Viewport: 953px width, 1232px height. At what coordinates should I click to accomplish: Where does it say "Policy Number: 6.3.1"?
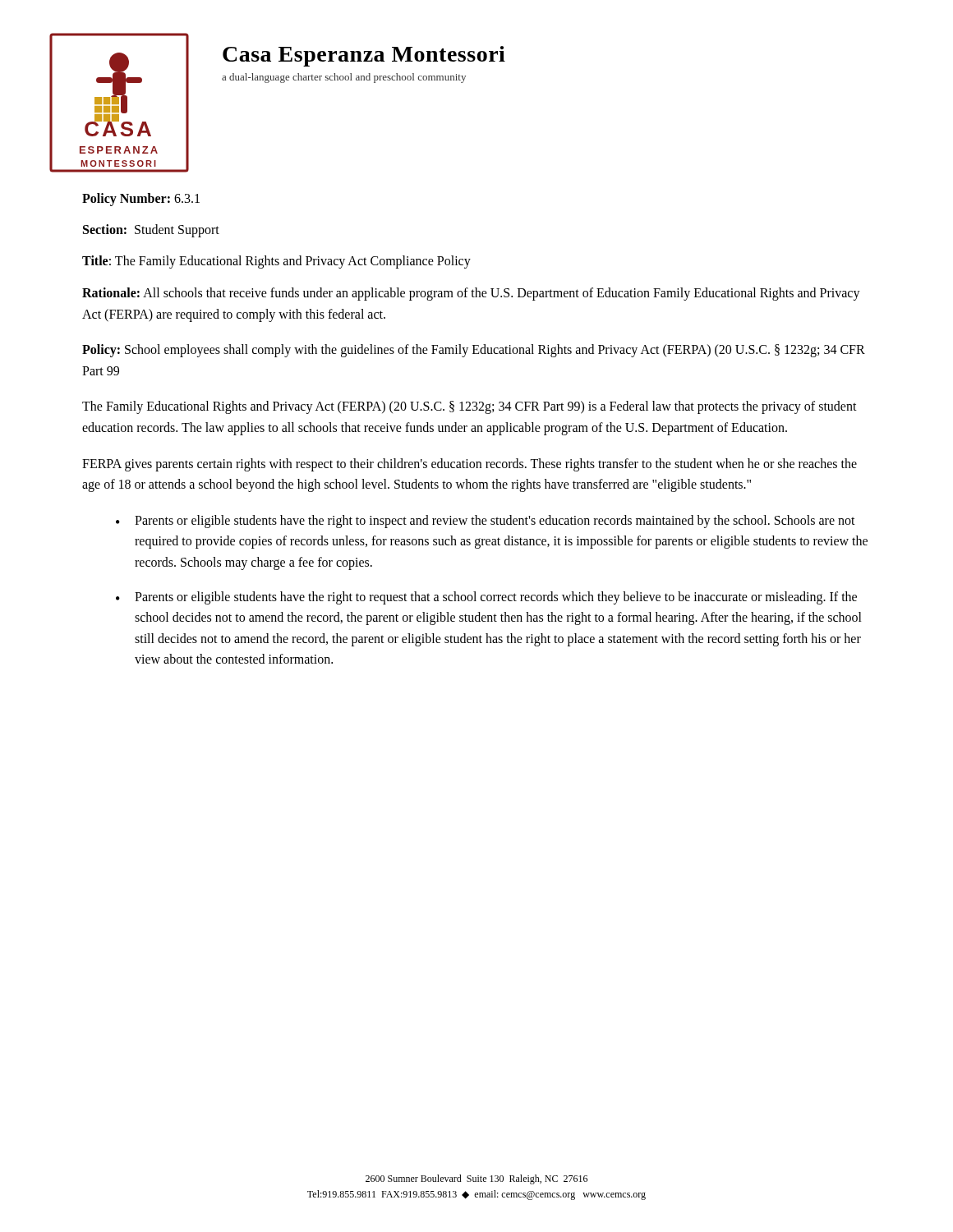pyautogui.click(x=141, y=198)
